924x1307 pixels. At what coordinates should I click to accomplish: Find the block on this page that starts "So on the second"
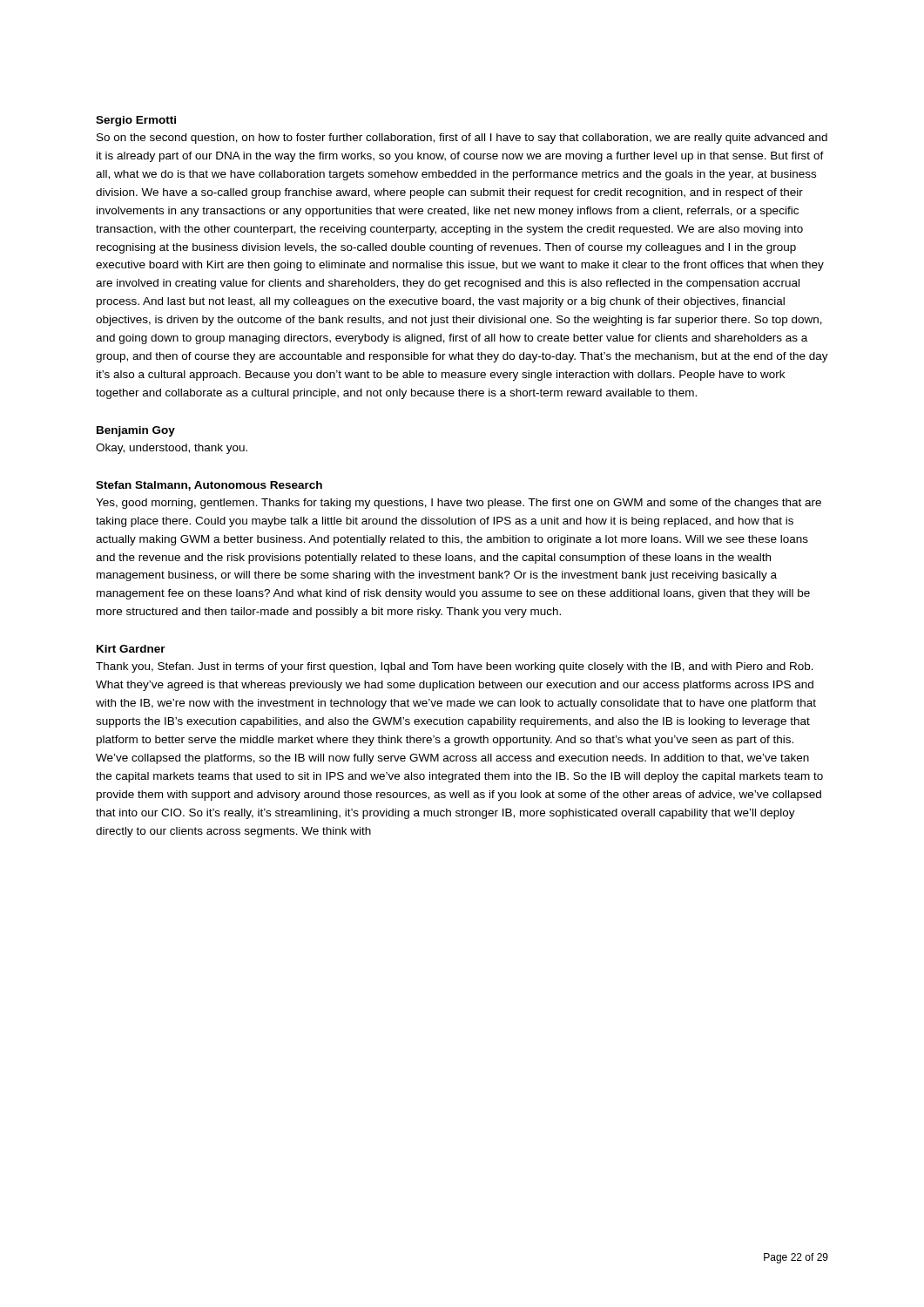point(462,266)
